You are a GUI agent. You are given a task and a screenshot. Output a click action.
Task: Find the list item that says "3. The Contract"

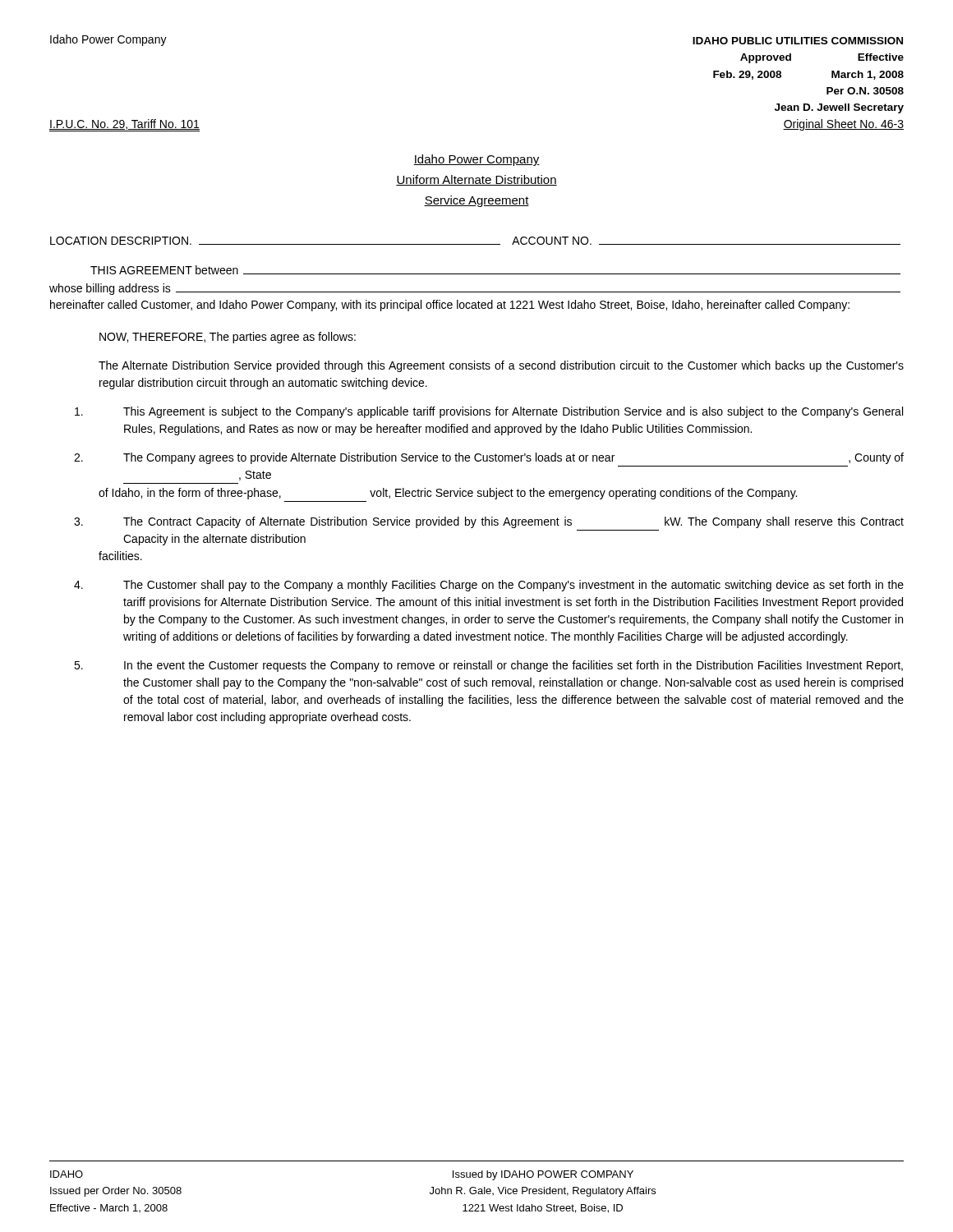click(489, 522)
